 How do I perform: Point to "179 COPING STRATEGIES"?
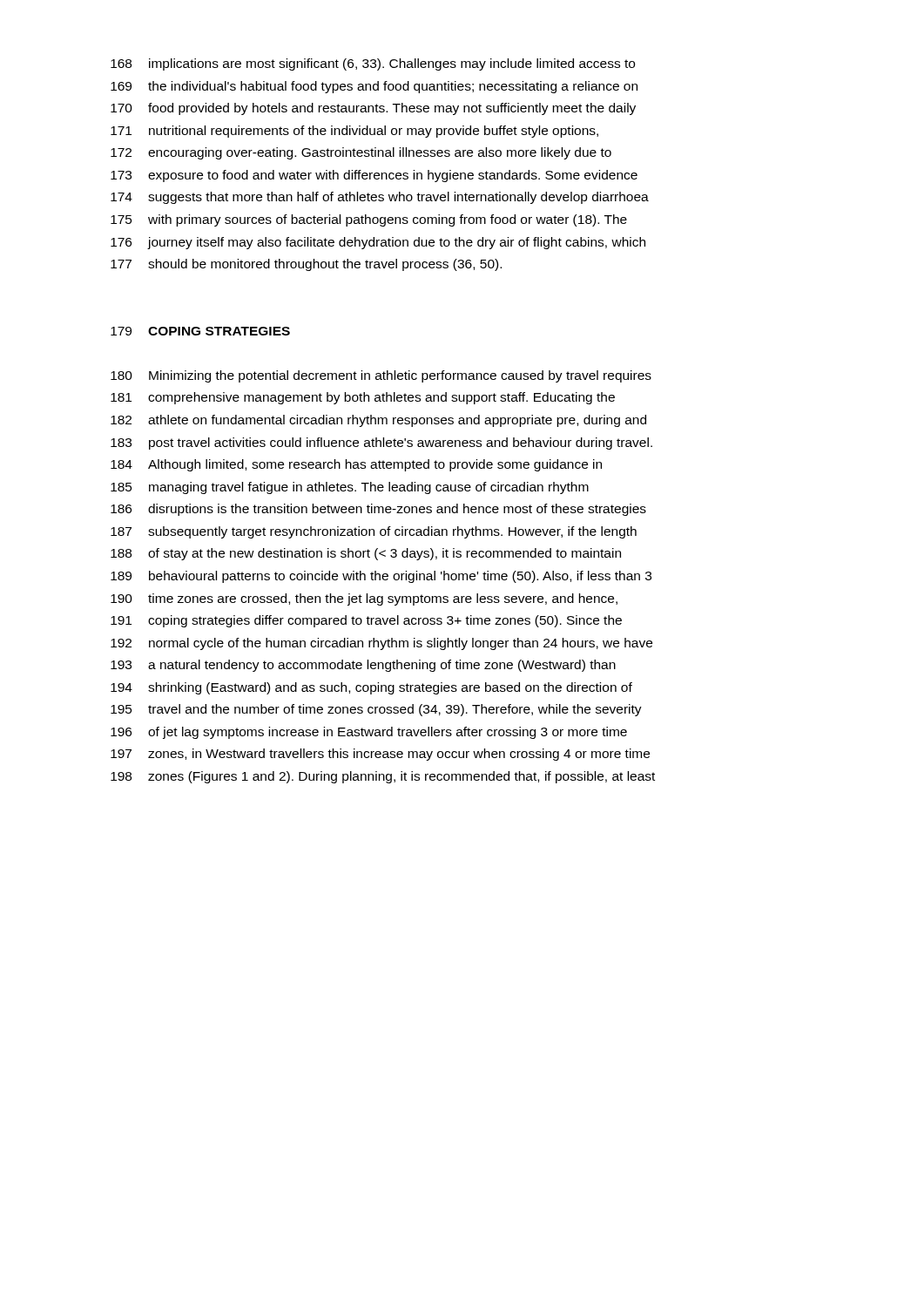(x=200, y=331)
